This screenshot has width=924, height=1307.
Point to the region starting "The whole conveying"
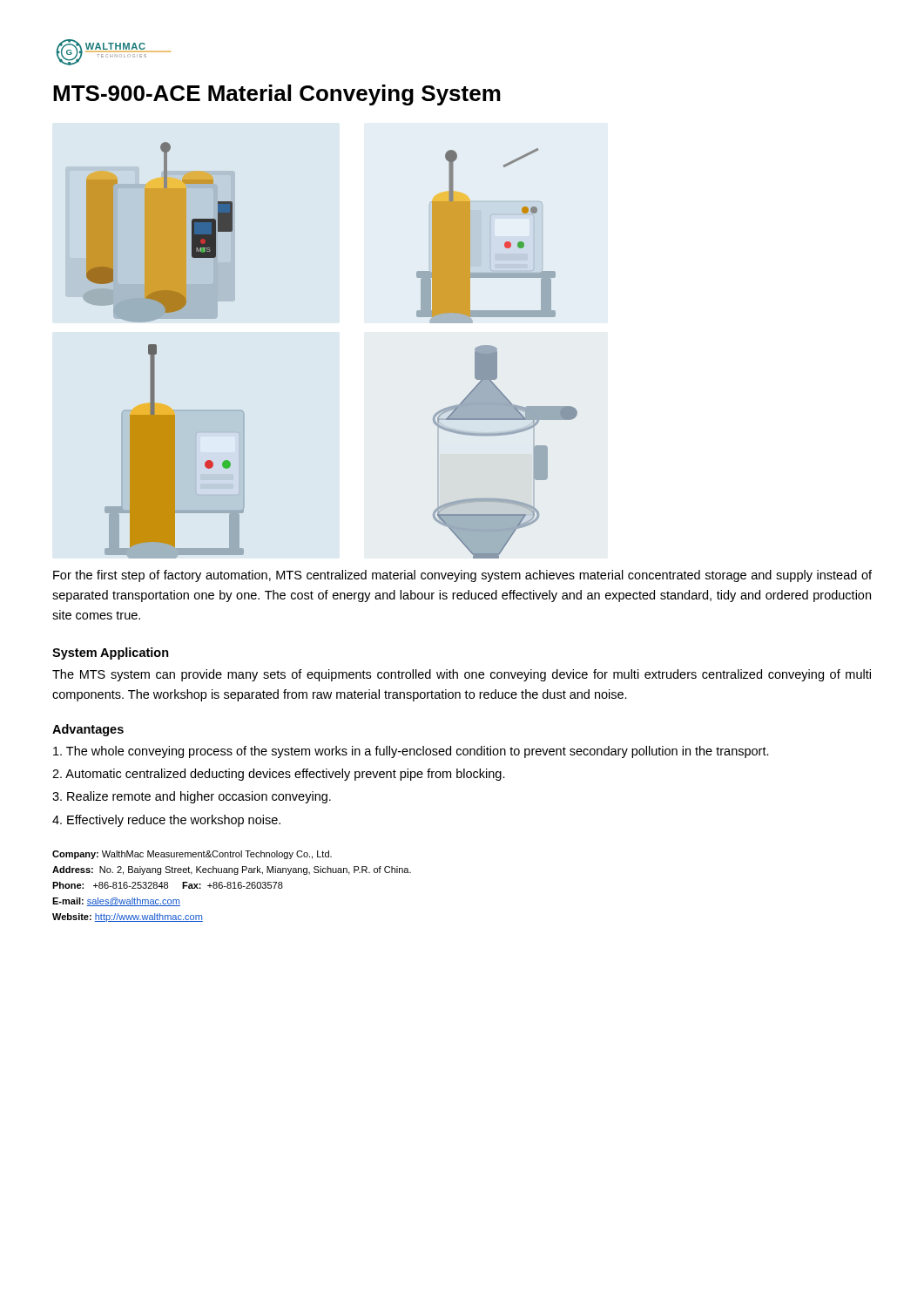[411, 751]
